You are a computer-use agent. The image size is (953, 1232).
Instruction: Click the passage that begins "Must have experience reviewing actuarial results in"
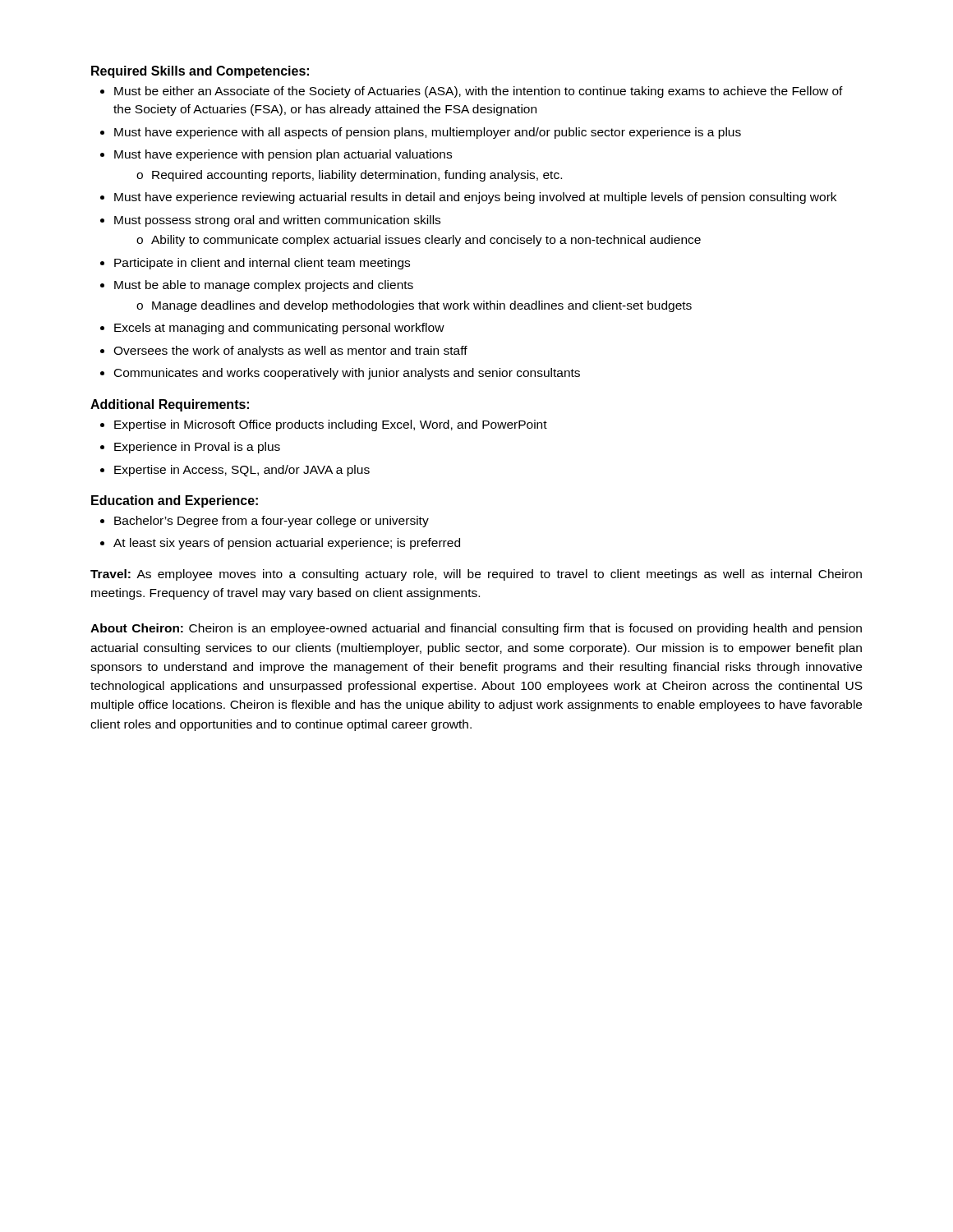coord(475,197)
